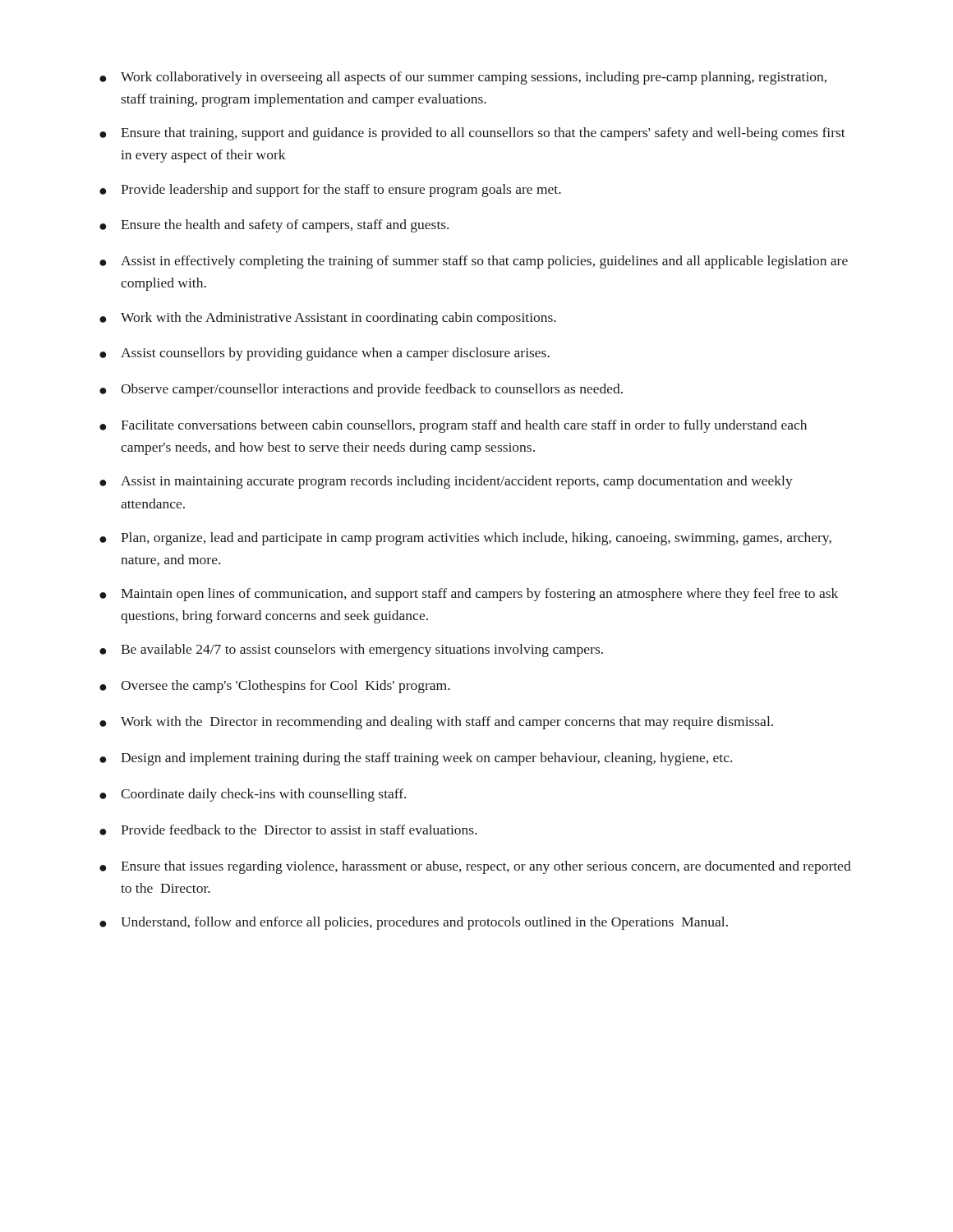The width and height of the screenshot is (953, 1232).
Task: Click on the text block starting "● Facilitate conversations between cabin counsellors,"
Action: (x=476, y=436)
